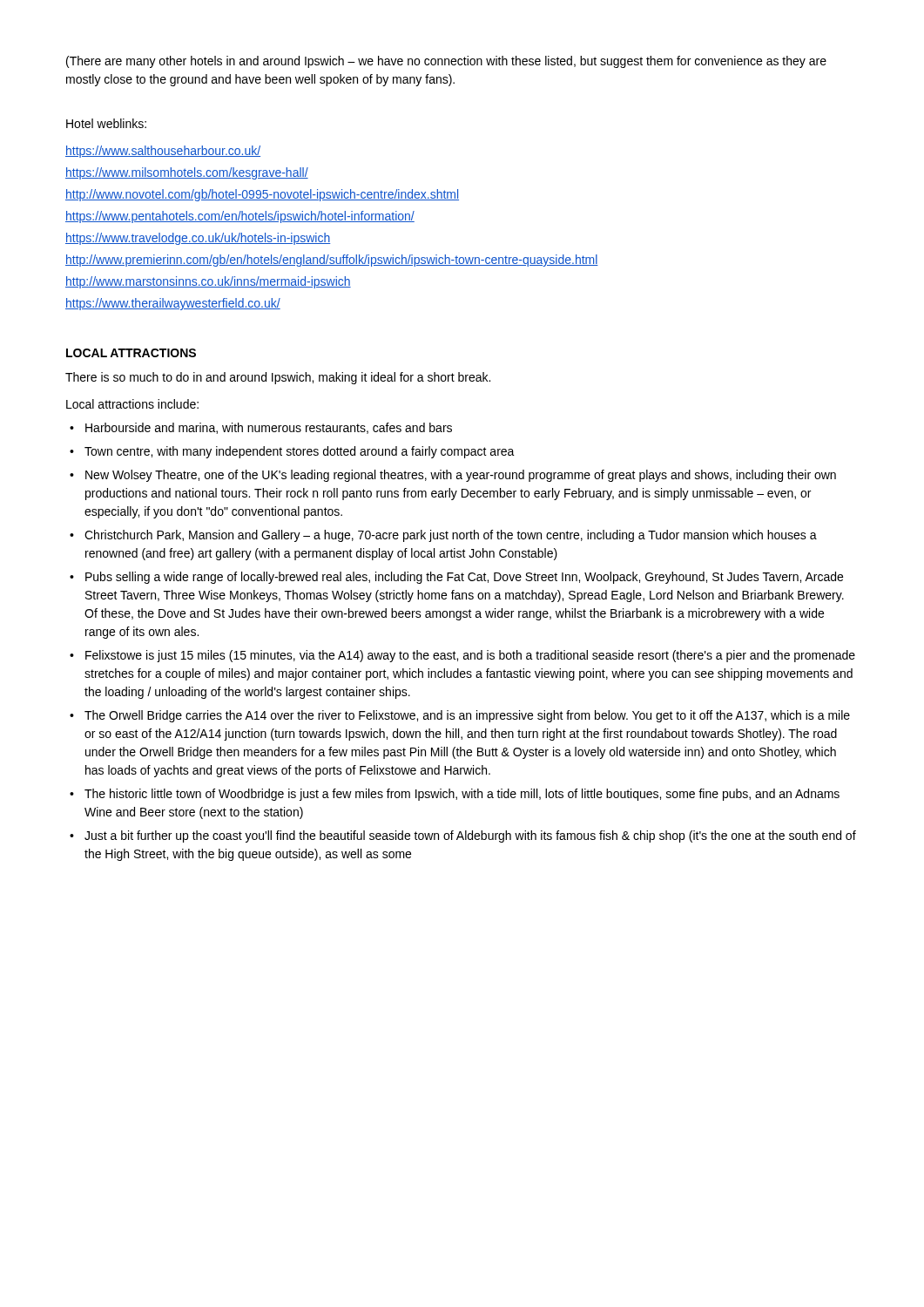The width and height of the screenshot is (924, 1307).
Task: Click on the element starting "Local attractions include:"
Action: coord(132,404)
